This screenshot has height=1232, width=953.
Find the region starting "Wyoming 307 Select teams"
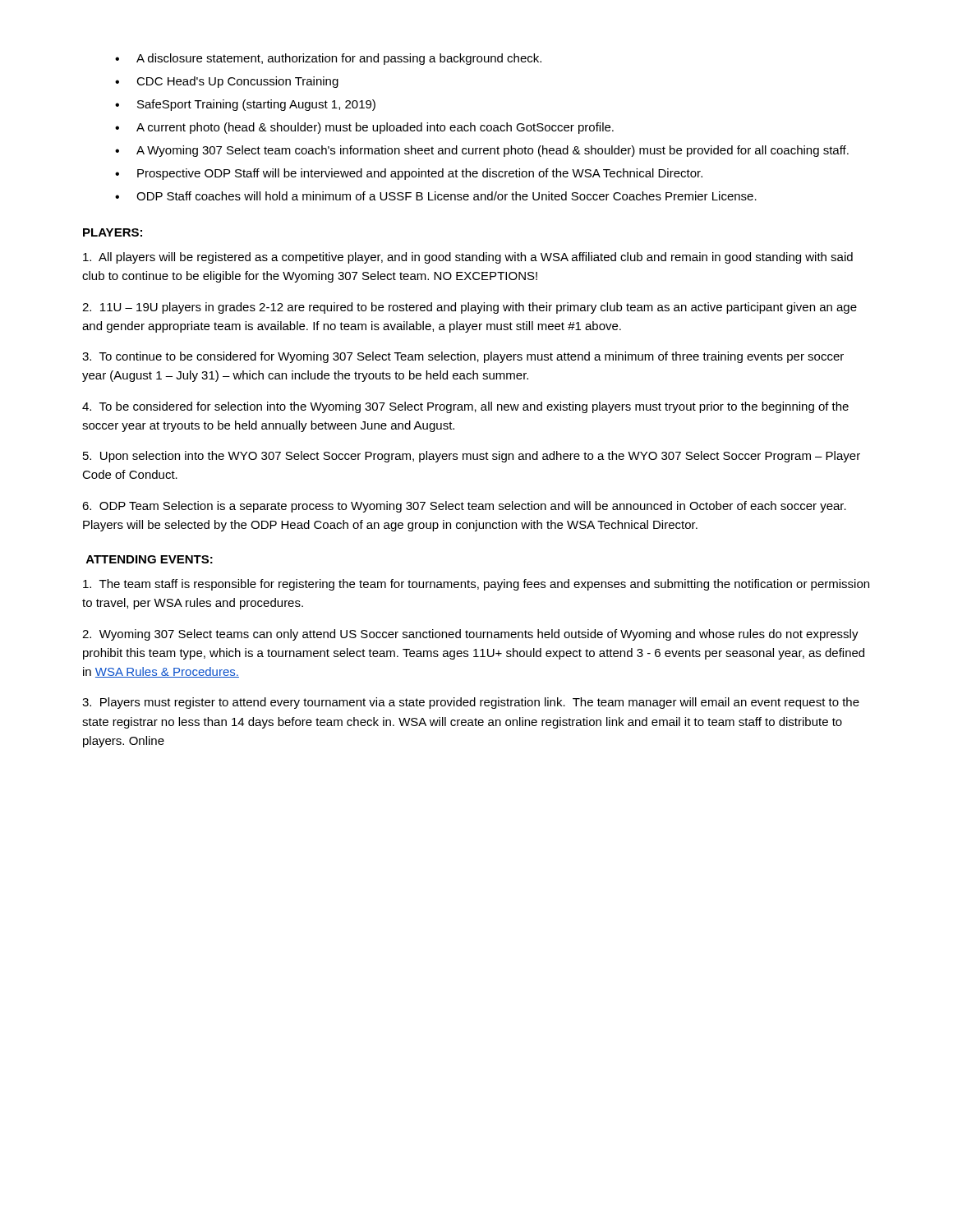pyautogui.click(x=474, y=652)
